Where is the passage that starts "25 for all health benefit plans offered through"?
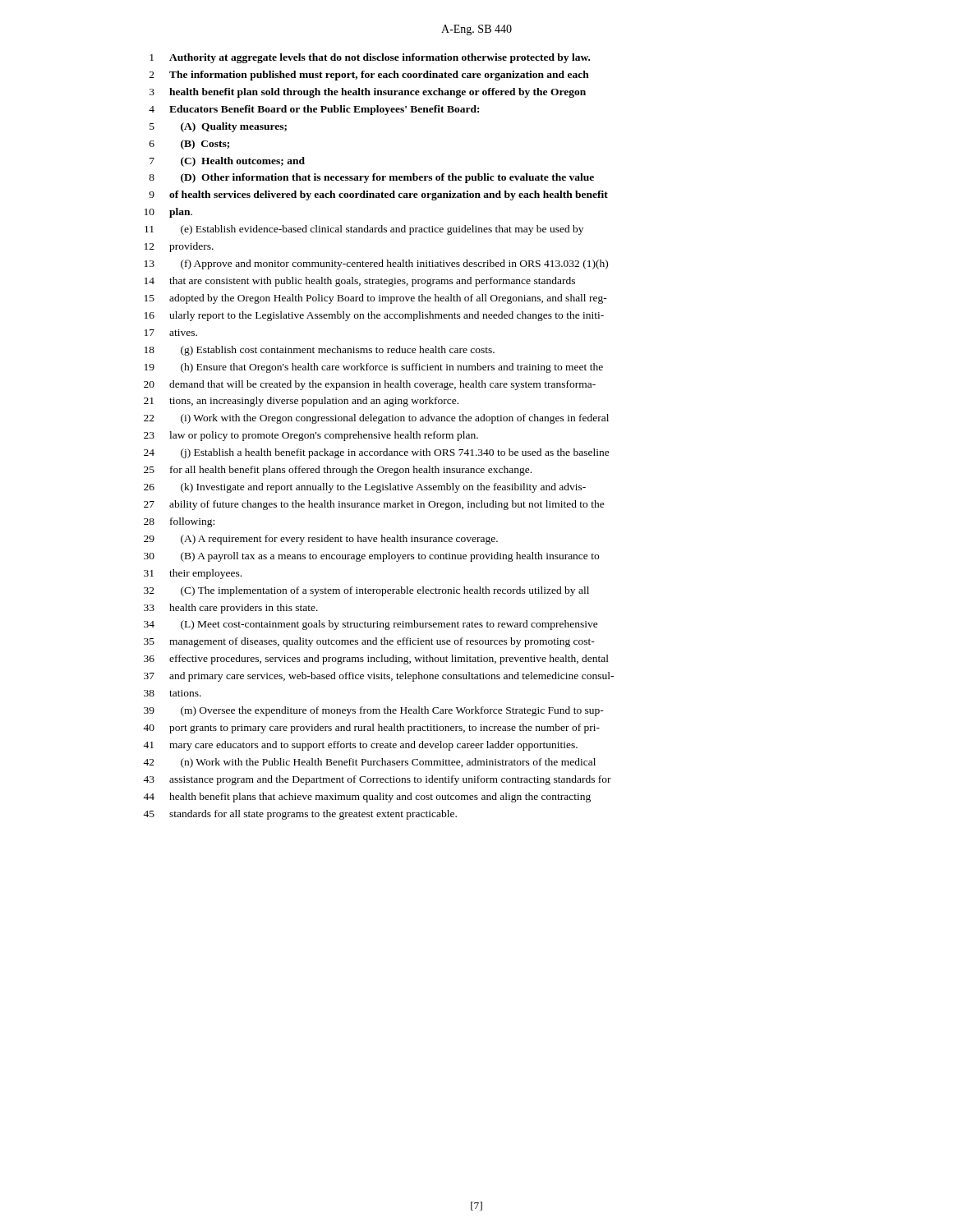 point(476,470)
